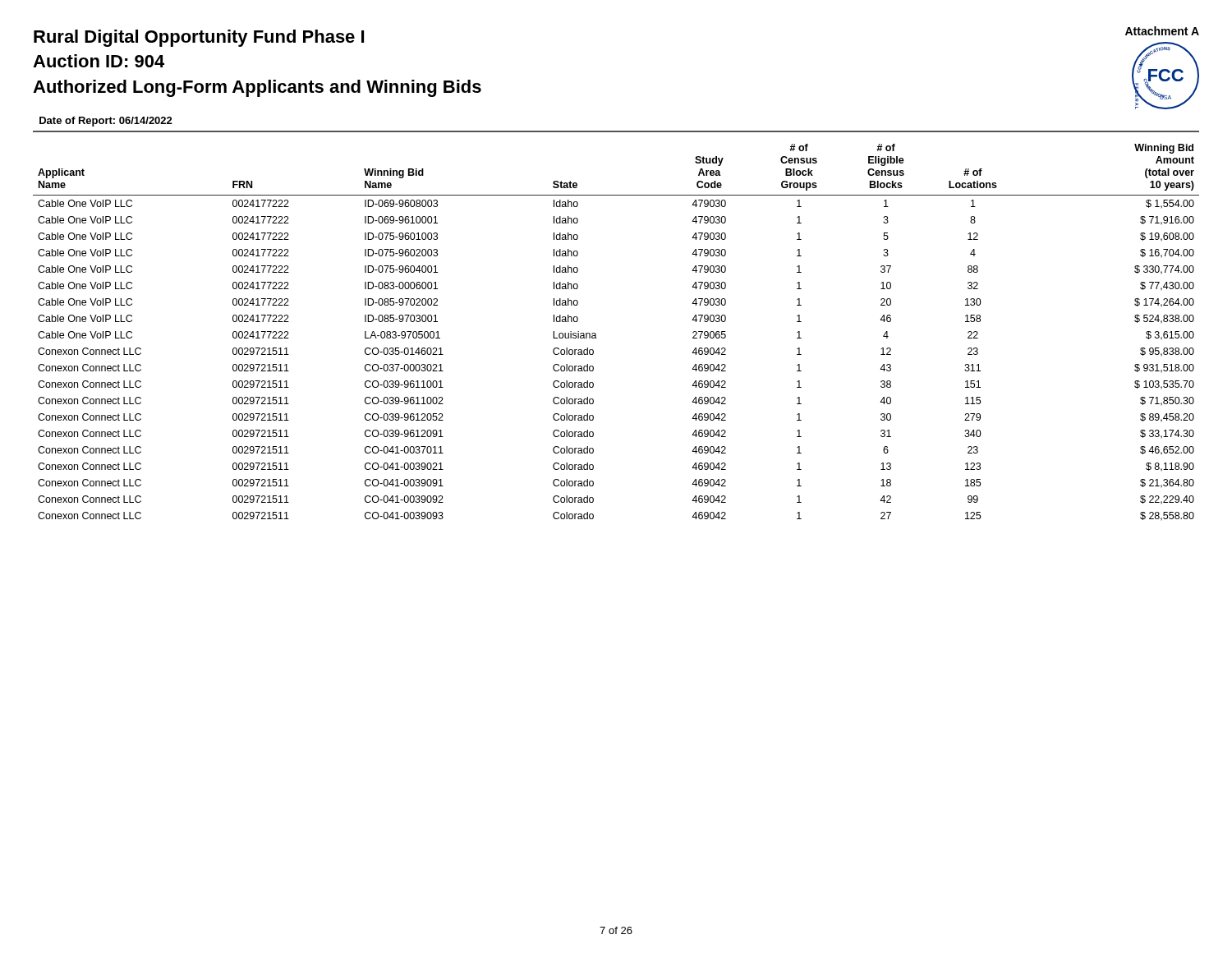Viewport: 1232px width, 953px height.
Task: Locate the text block that says "Date of Report:"
Action: coord(103,120)
